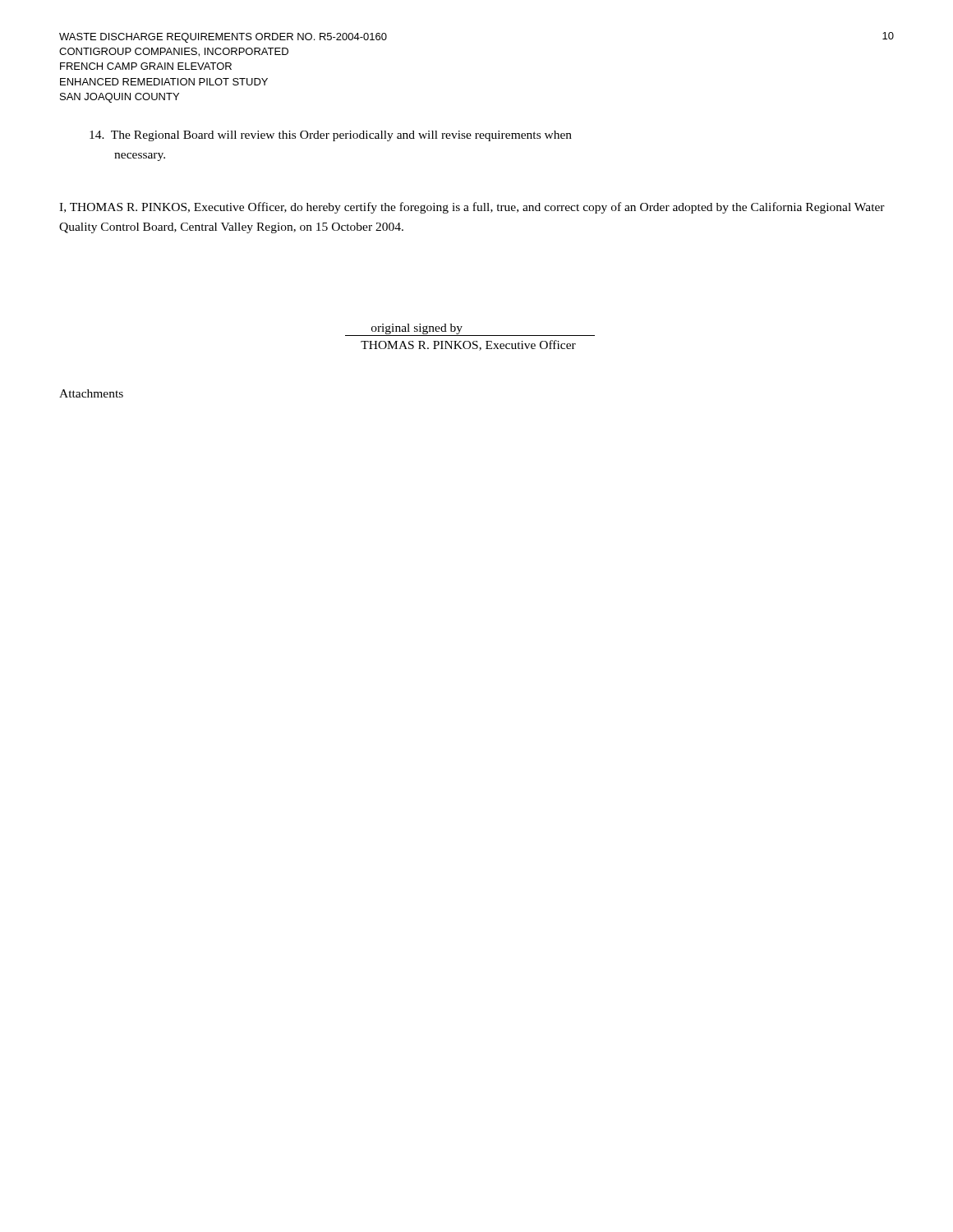The width and height of the screenshot is (953, 1232).
Task: Click on the text block starting "I, THOMAS R. PINKOS, Executive Officer, do hereby"
Action: tap(472, 216)
